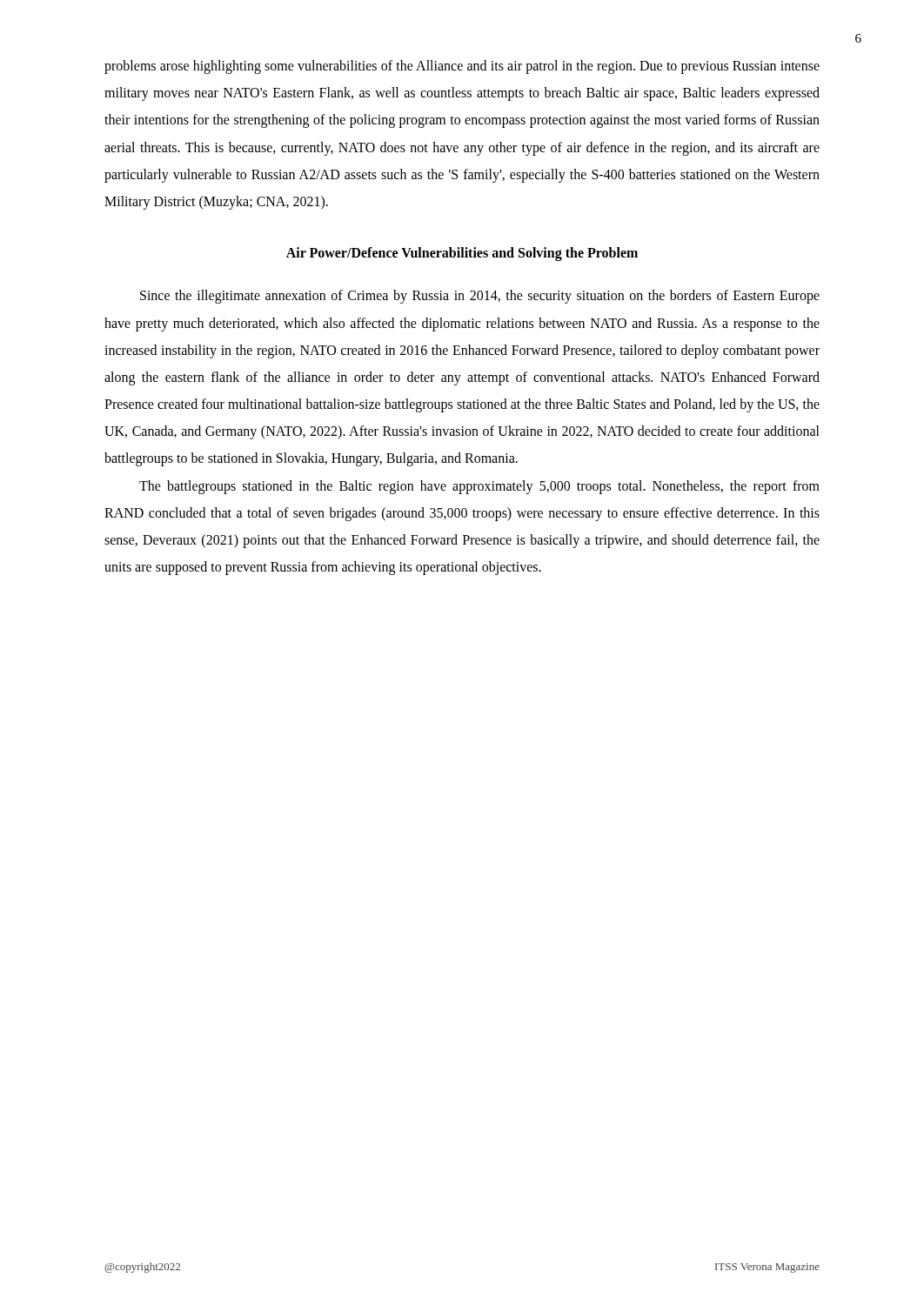
Task: Find the text block with the text "Since the illegitimate annexation of"
Action: point(462,377)
